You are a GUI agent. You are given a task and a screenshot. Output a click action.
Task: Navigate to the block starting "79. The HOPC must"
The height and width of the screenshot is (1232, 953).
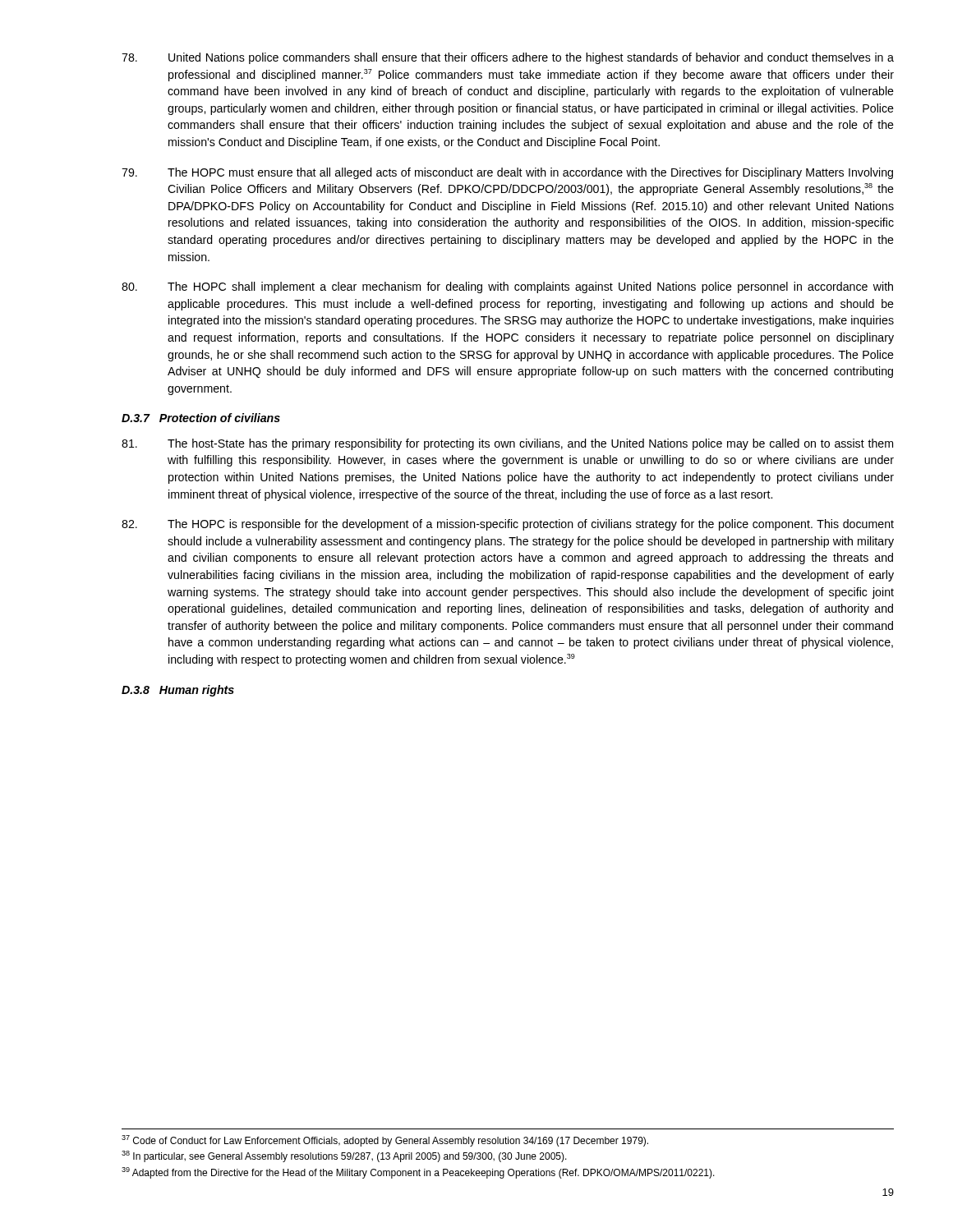click(x=508, y=215)
